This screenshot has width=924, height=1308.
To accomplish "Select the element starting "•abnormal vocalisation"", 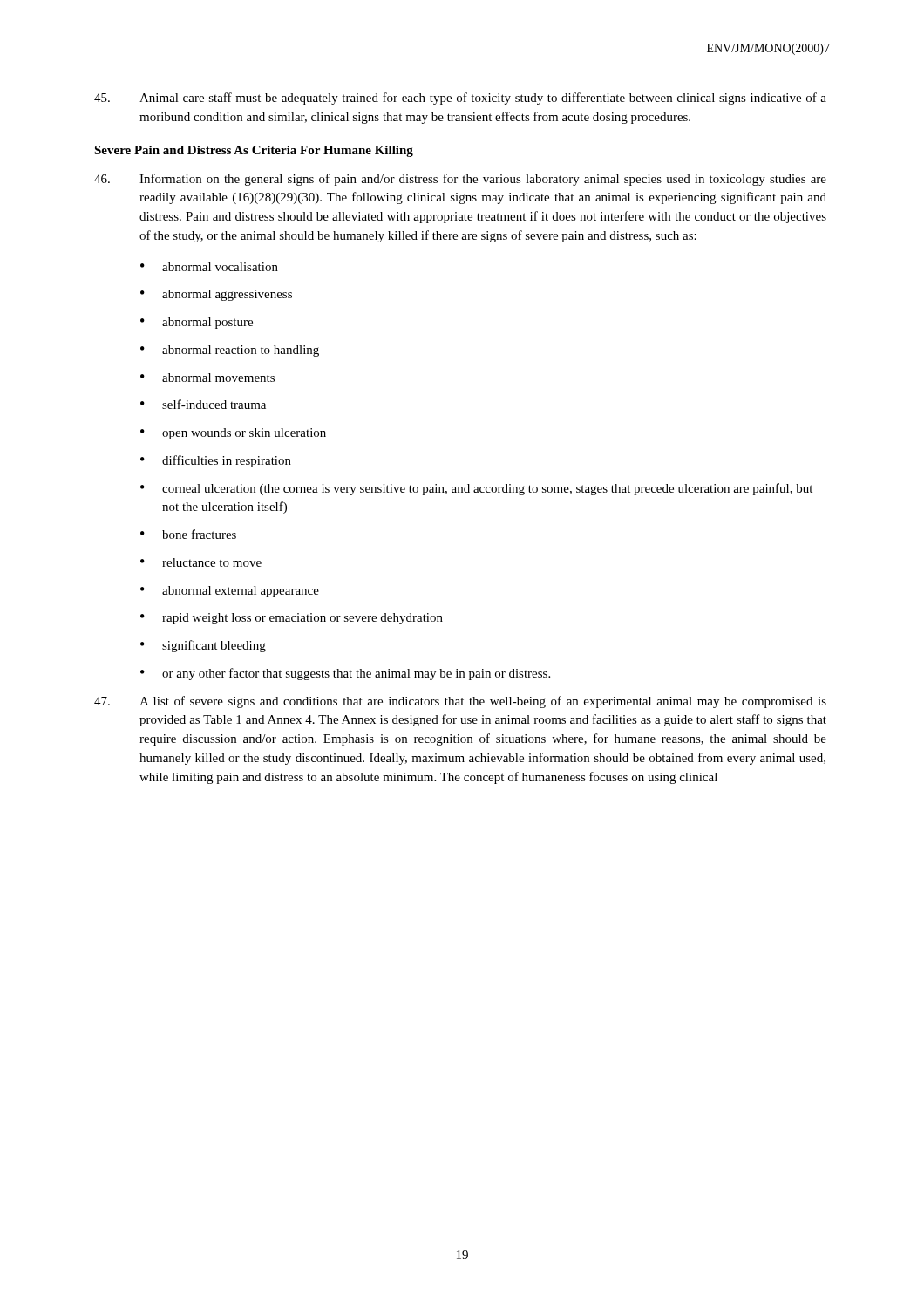I will pos(209,267).
